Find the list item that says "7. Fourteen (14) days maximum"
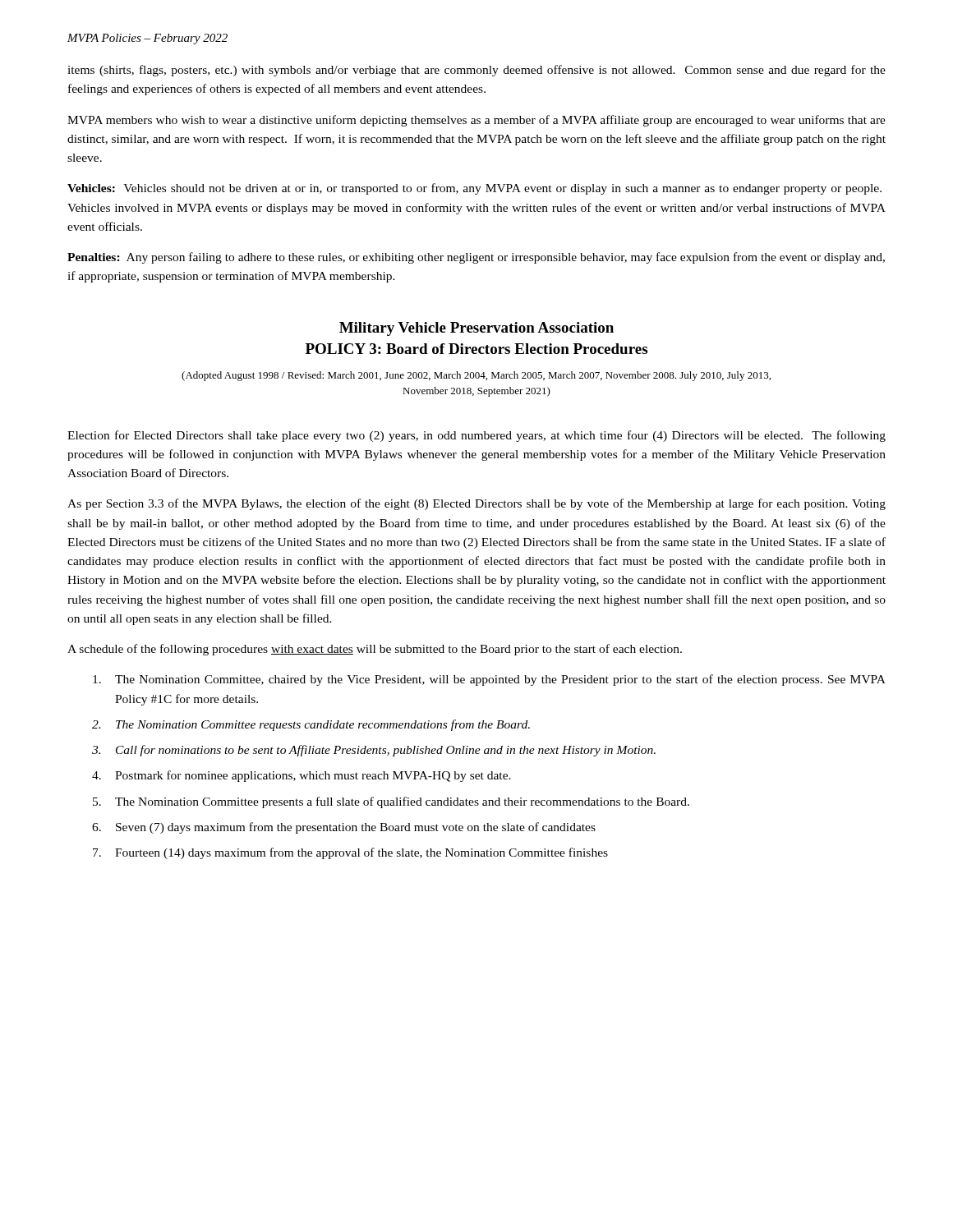The width and height of the screenshot is (953, 1232). tap(489, 852)
